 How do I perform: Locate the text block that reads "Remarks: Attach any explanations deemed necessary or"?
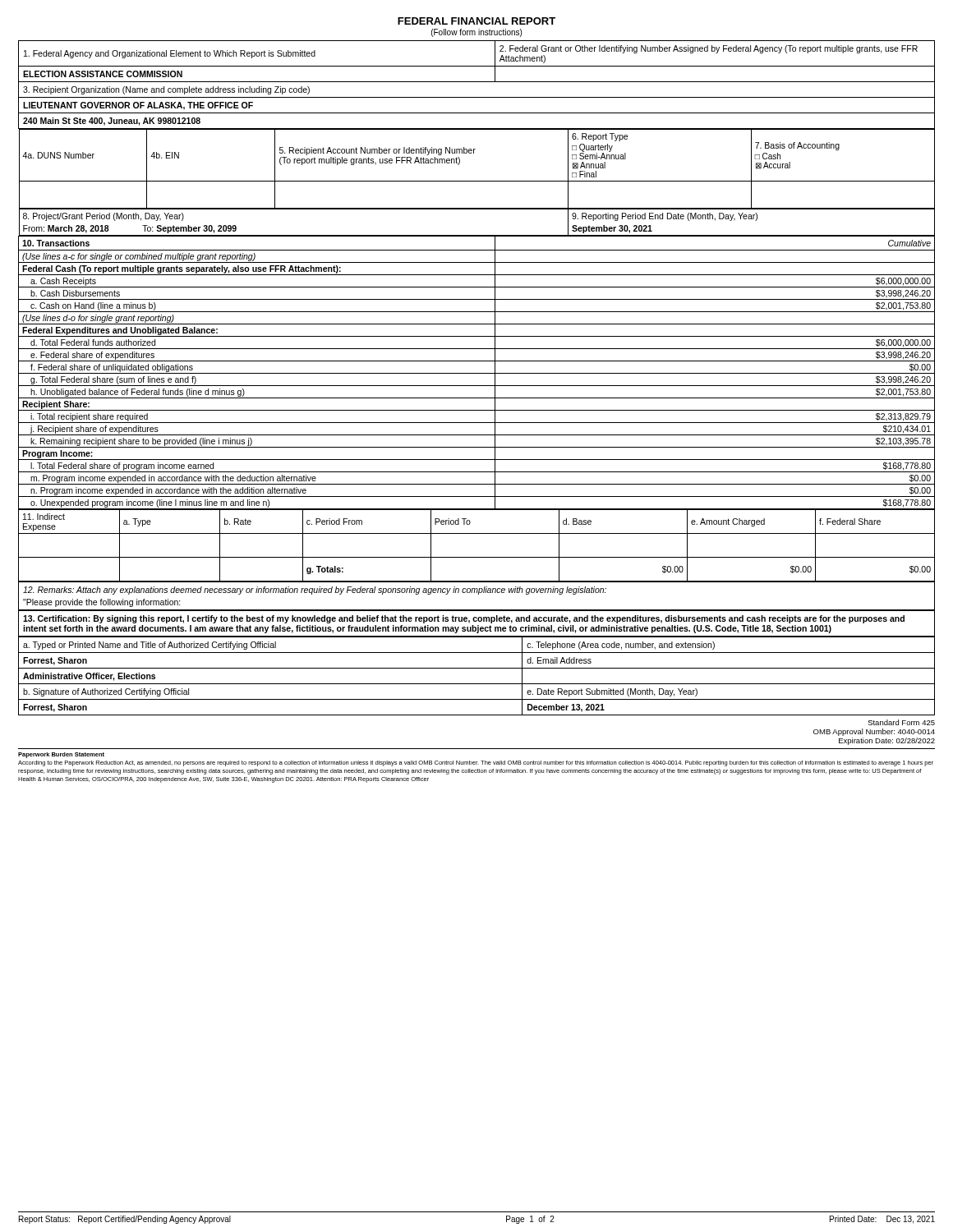click(315, 590)
